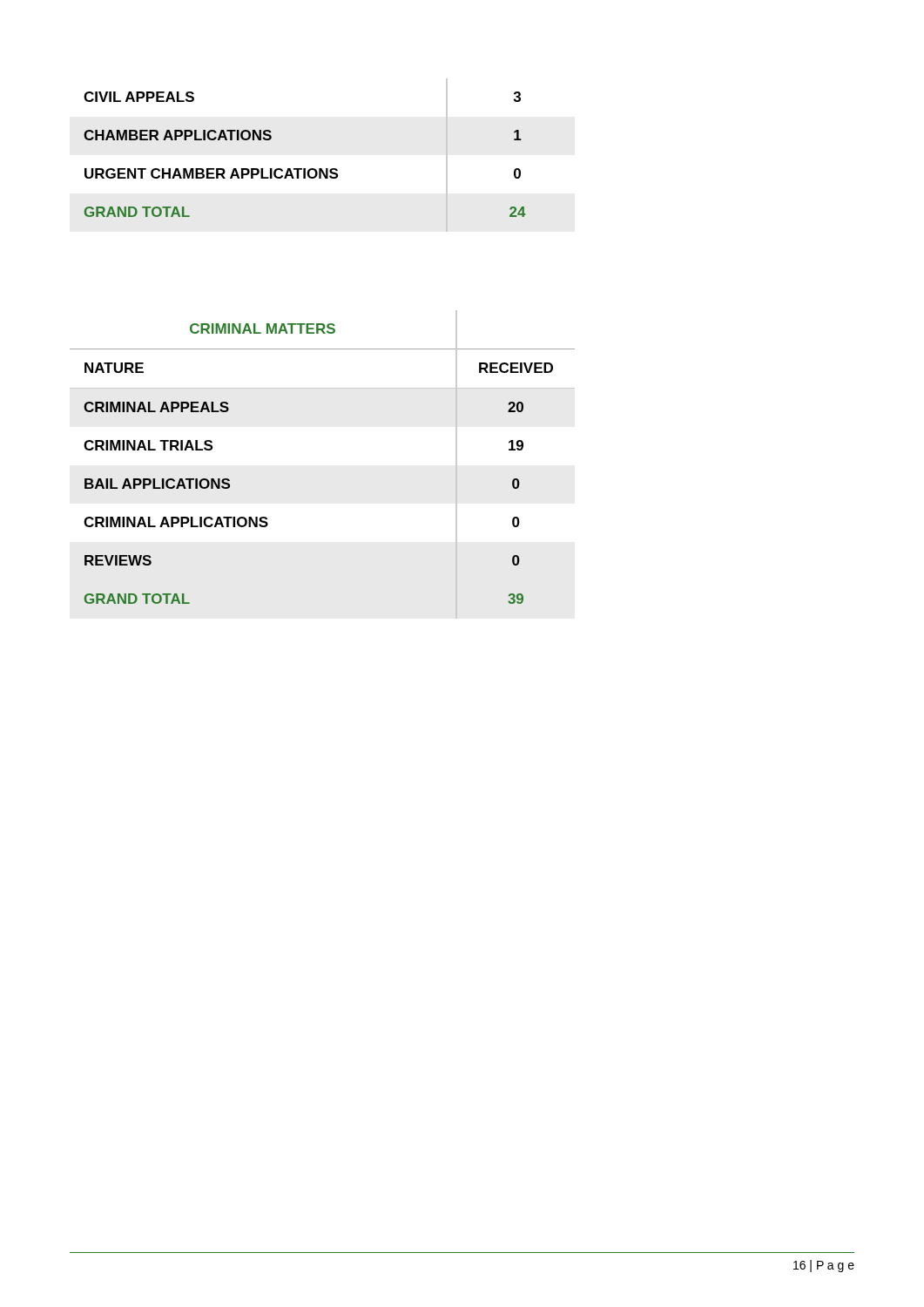Find the table that mentions "CHAMBER APPLICATIONS"
The height and width of the screenshot is (1307, 924).
(462, 155)
